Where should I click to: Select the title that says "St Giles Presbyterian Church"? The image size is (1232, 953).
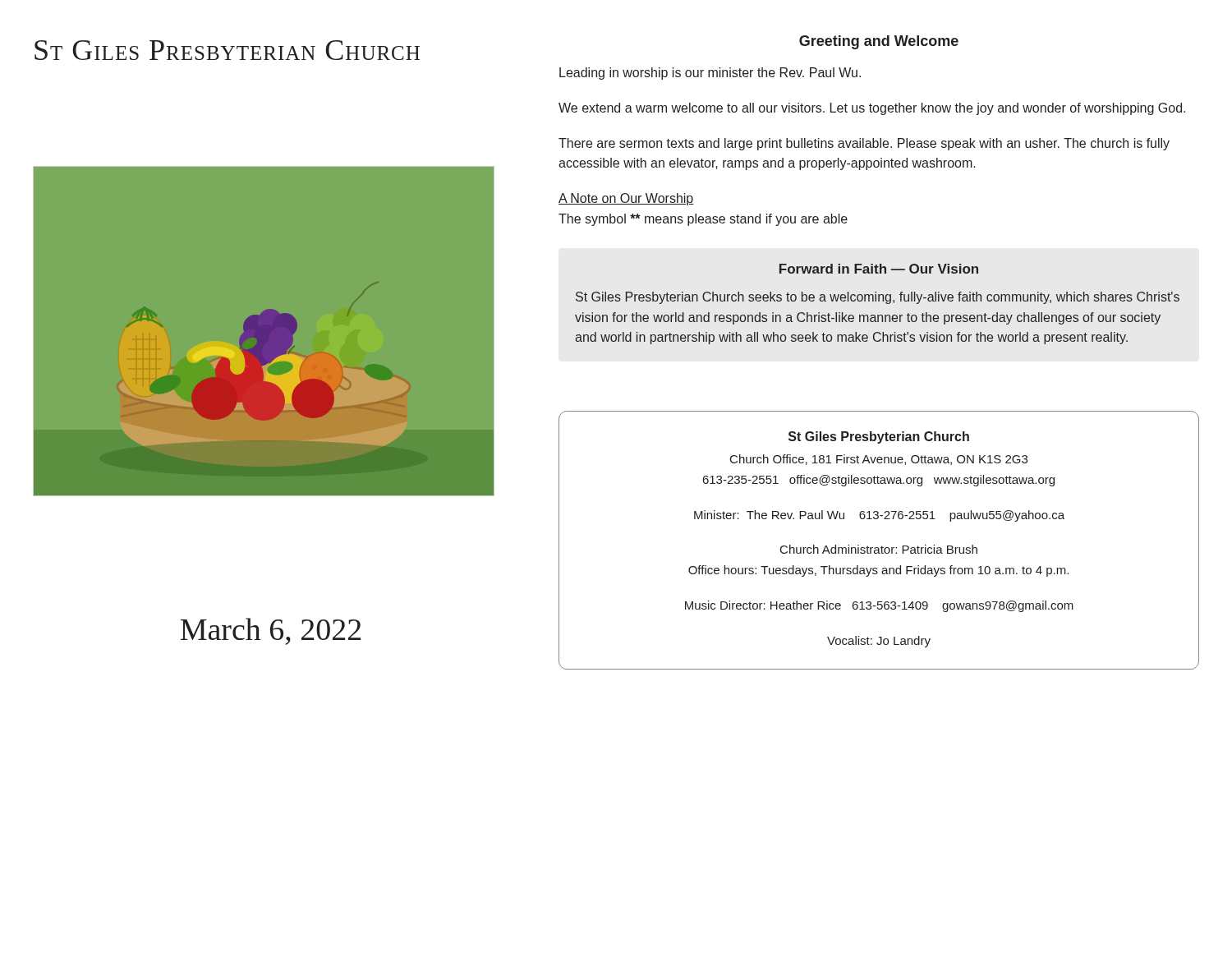pos(227,50)
